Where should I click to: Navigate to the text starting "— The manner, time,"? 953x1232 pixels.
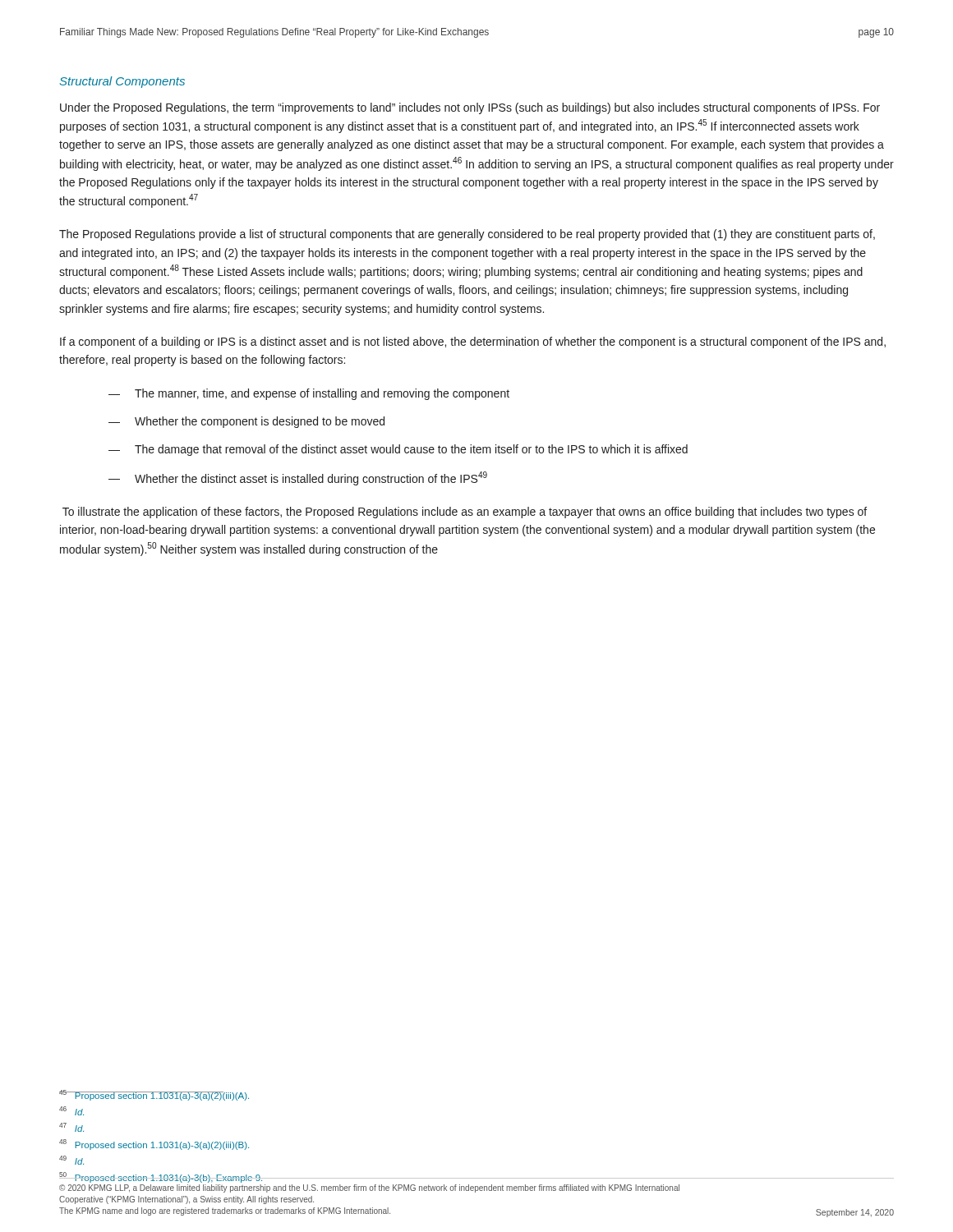point(309,393)
